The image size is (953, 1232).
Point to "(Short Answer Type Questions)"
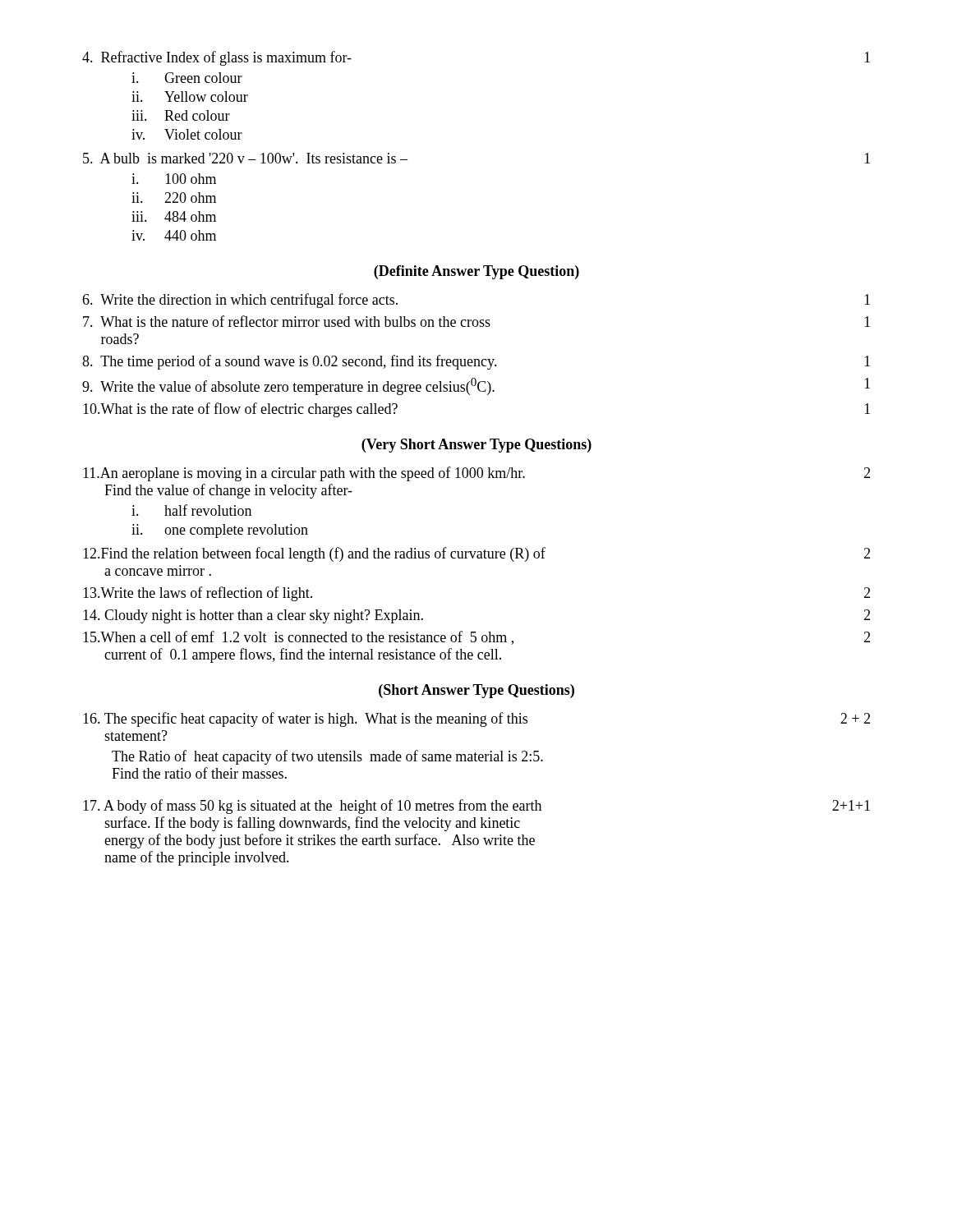tap(476, 690)
